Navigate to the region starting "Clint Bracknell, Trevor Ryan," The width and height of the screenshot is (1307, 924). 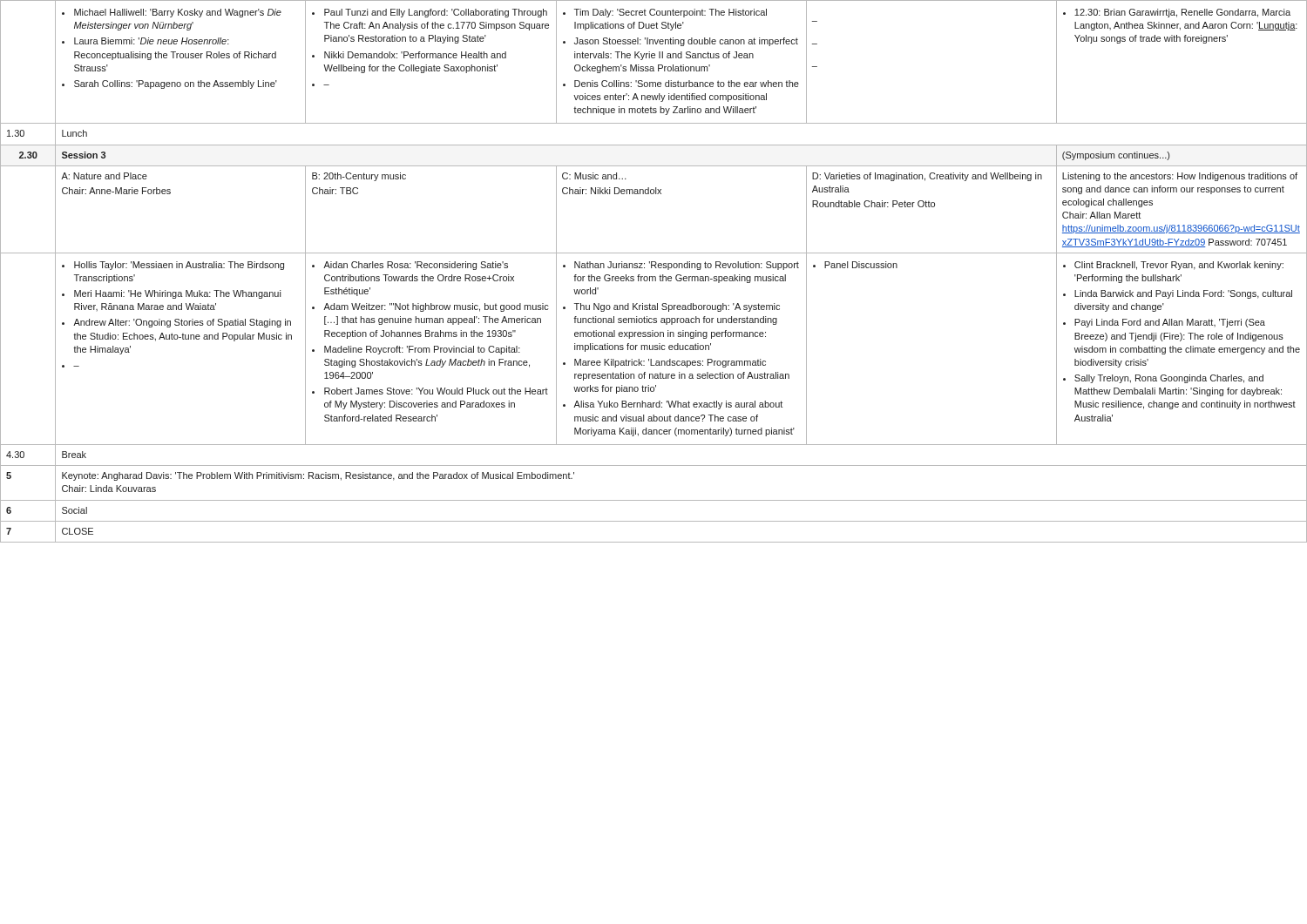coord(1181,342)
